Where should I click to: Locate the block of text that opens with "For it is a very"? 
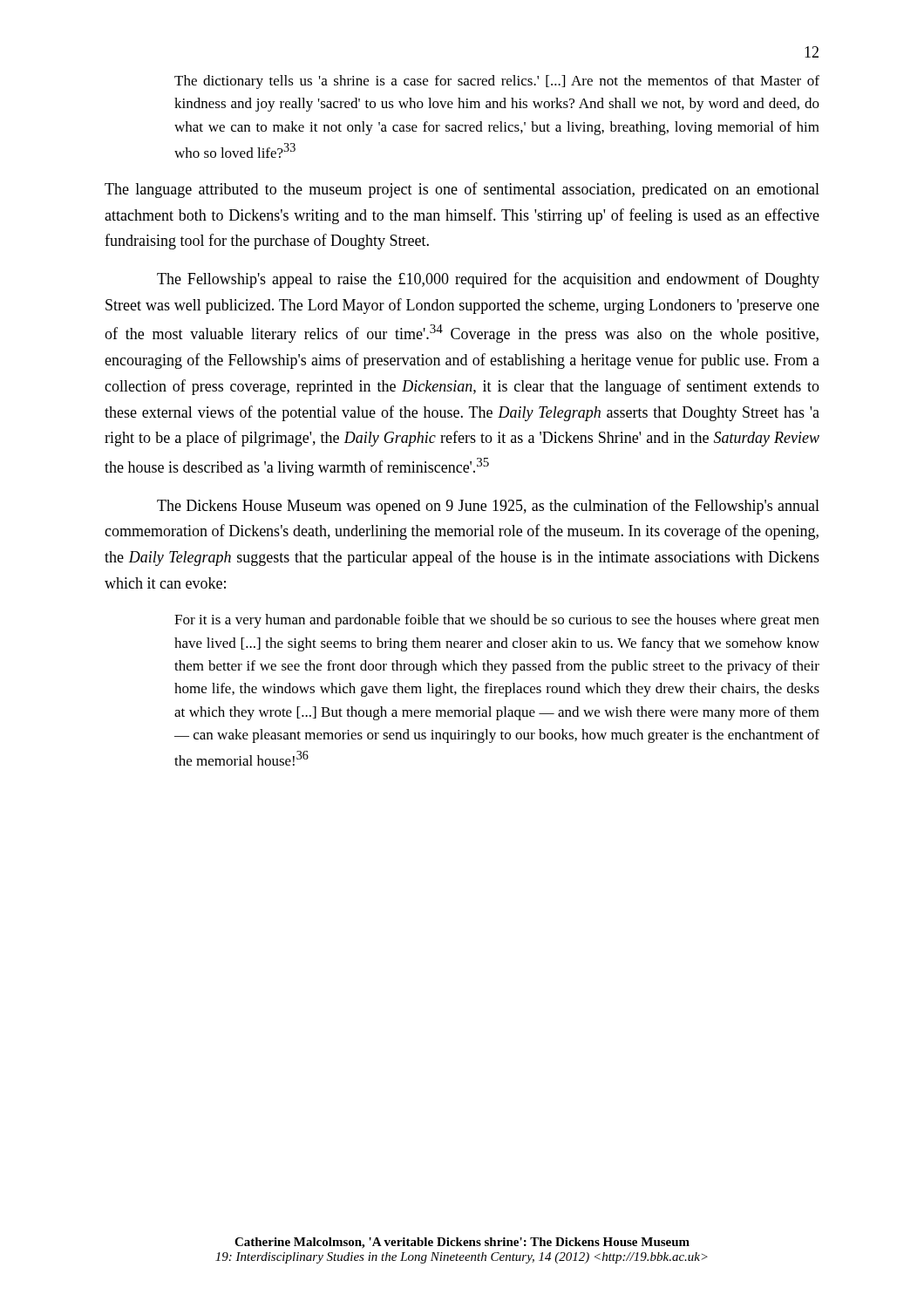pos(497,690)
